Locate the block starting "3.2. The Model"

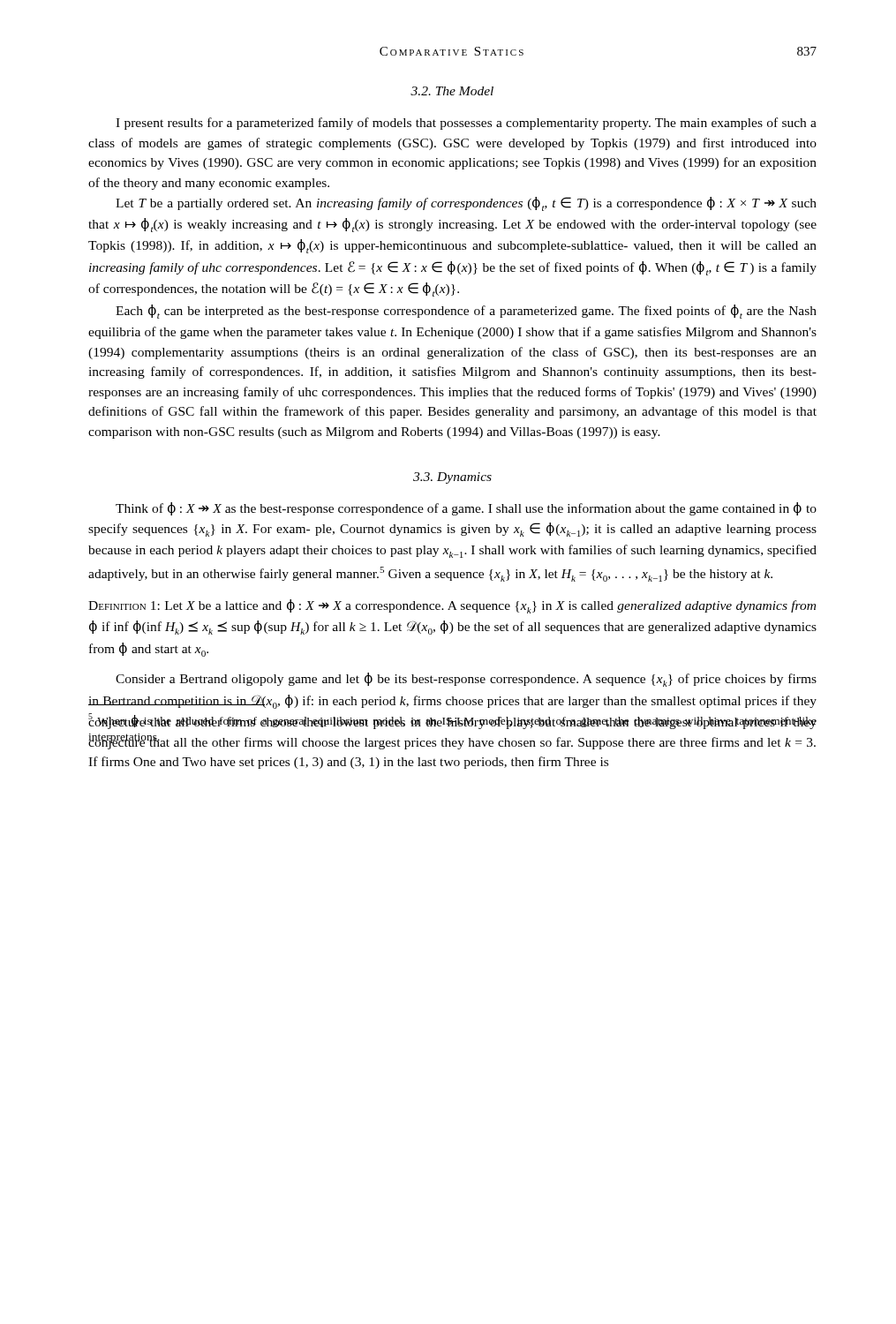click(452, 90)
